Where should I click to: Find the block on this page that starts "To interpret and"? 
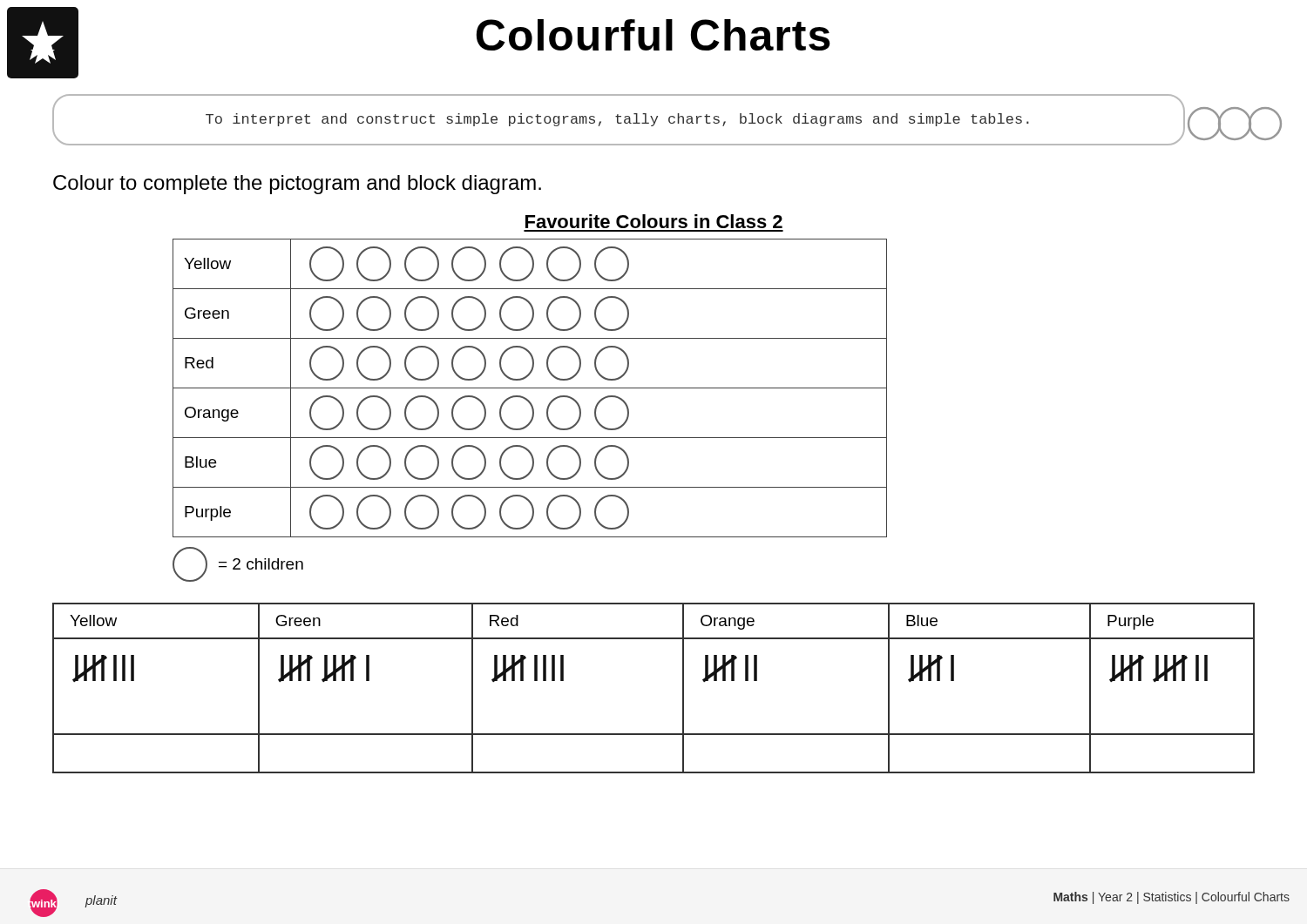pyautogui.click(x=619, y=120)
